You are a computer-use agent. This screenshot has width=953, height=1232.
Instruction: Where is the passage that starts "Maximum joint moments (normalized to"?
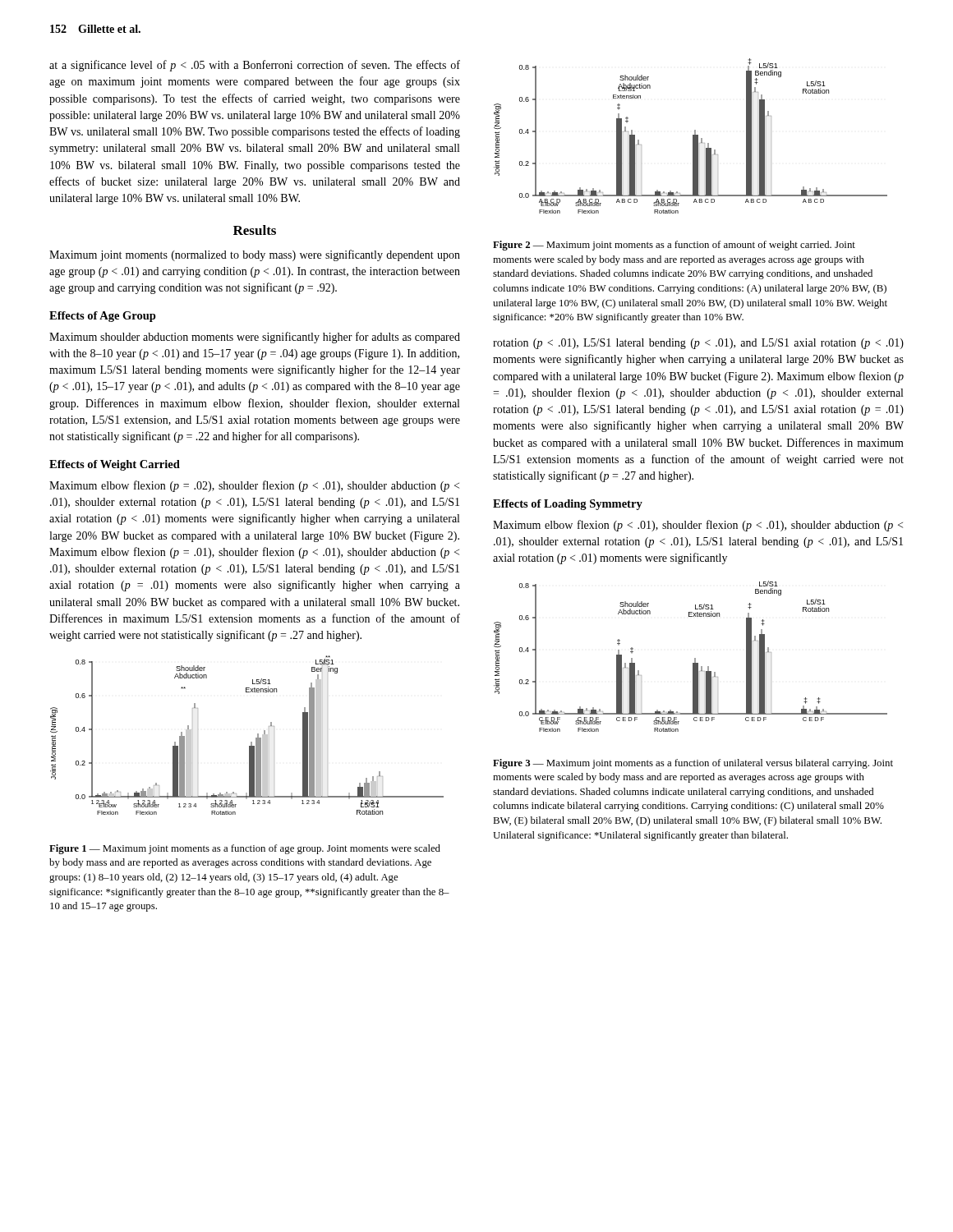point(255,271)
